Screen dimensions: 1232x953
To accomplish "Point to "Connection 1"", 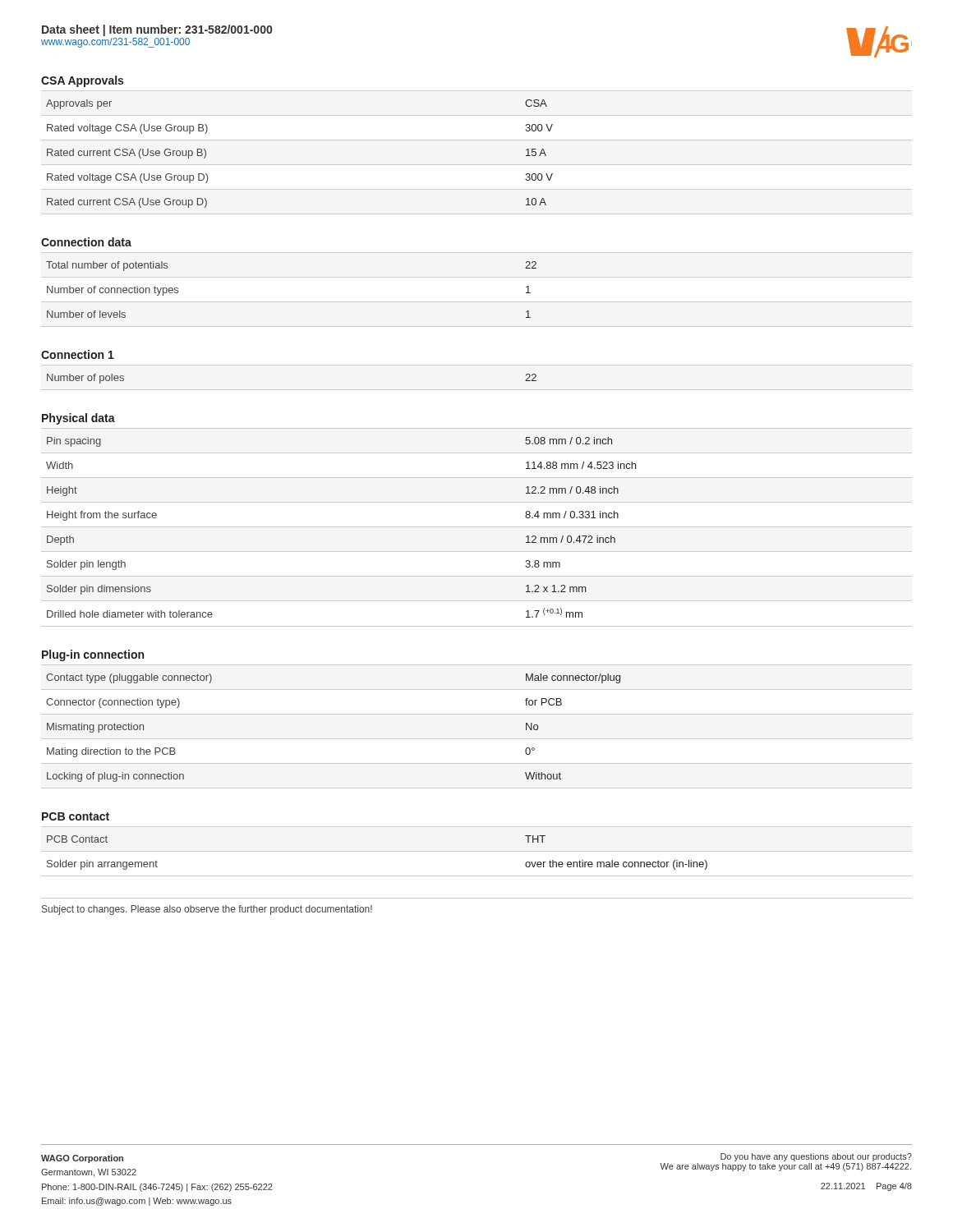I will pyautogui.click(x=77, y=355).
